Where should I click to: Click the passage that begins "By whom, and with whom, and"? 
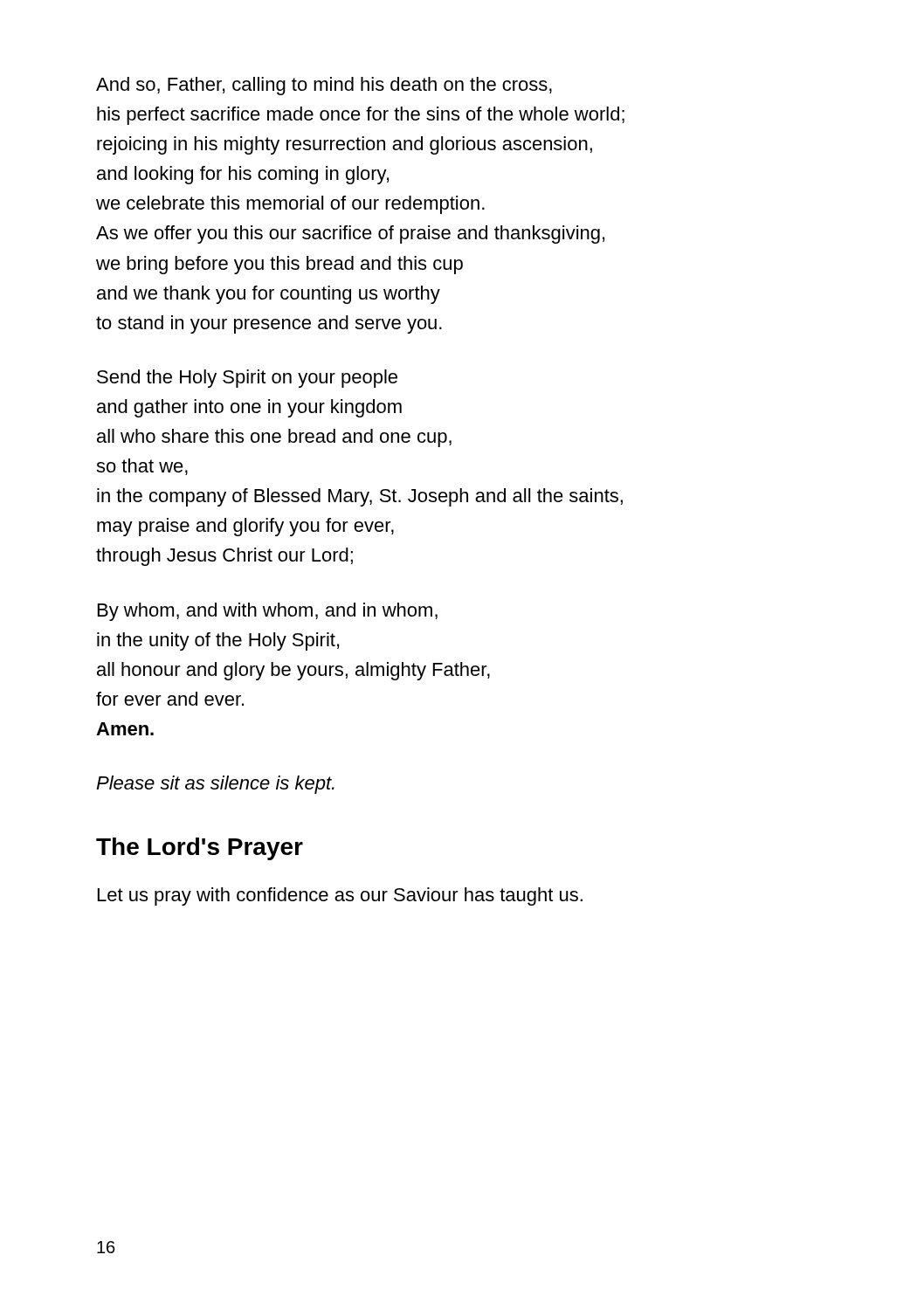point(294,669)
